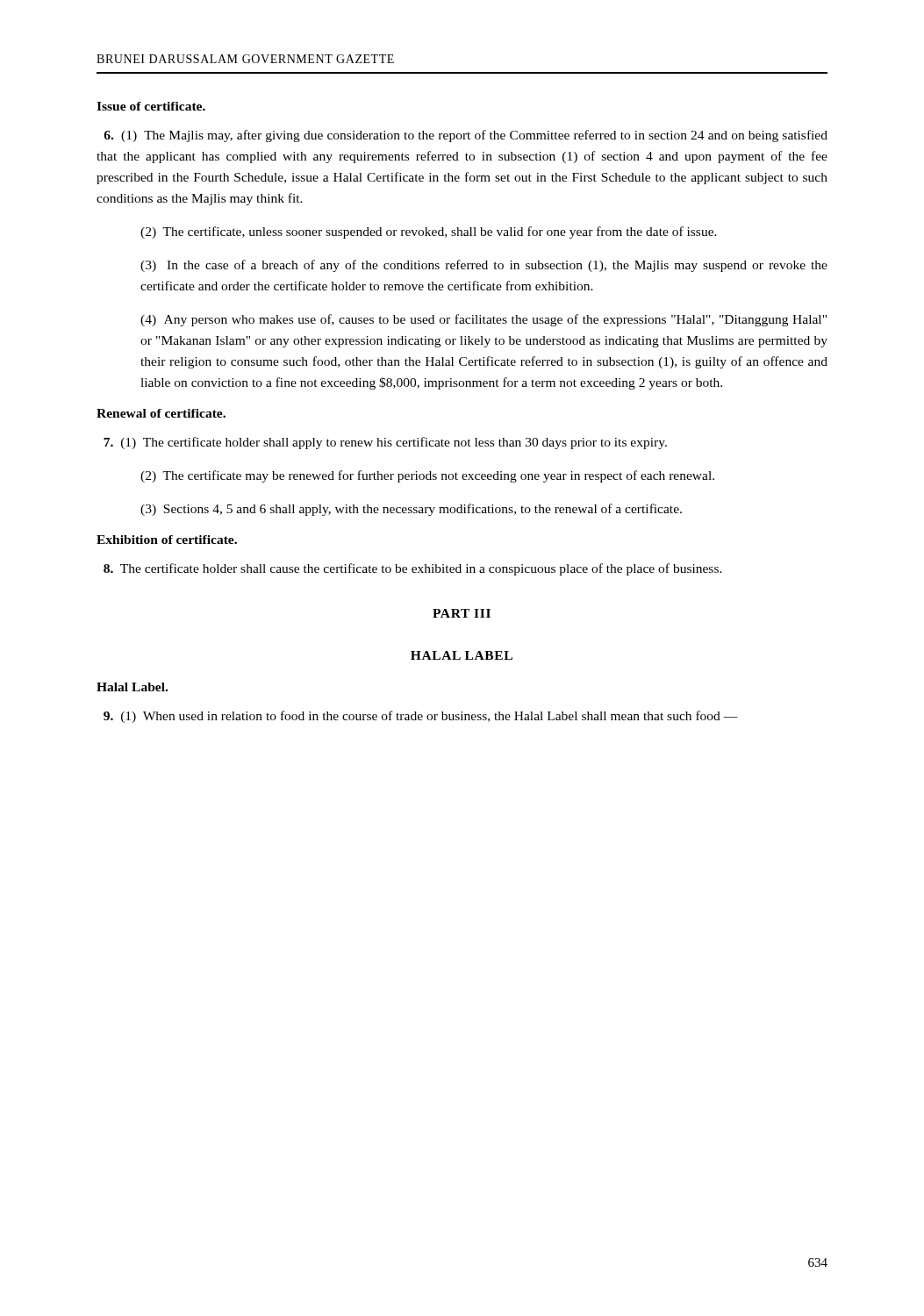Screen dimensions: 1316x924
Task: Locate the text "Exhibition of certificate."
Action: 167,539
